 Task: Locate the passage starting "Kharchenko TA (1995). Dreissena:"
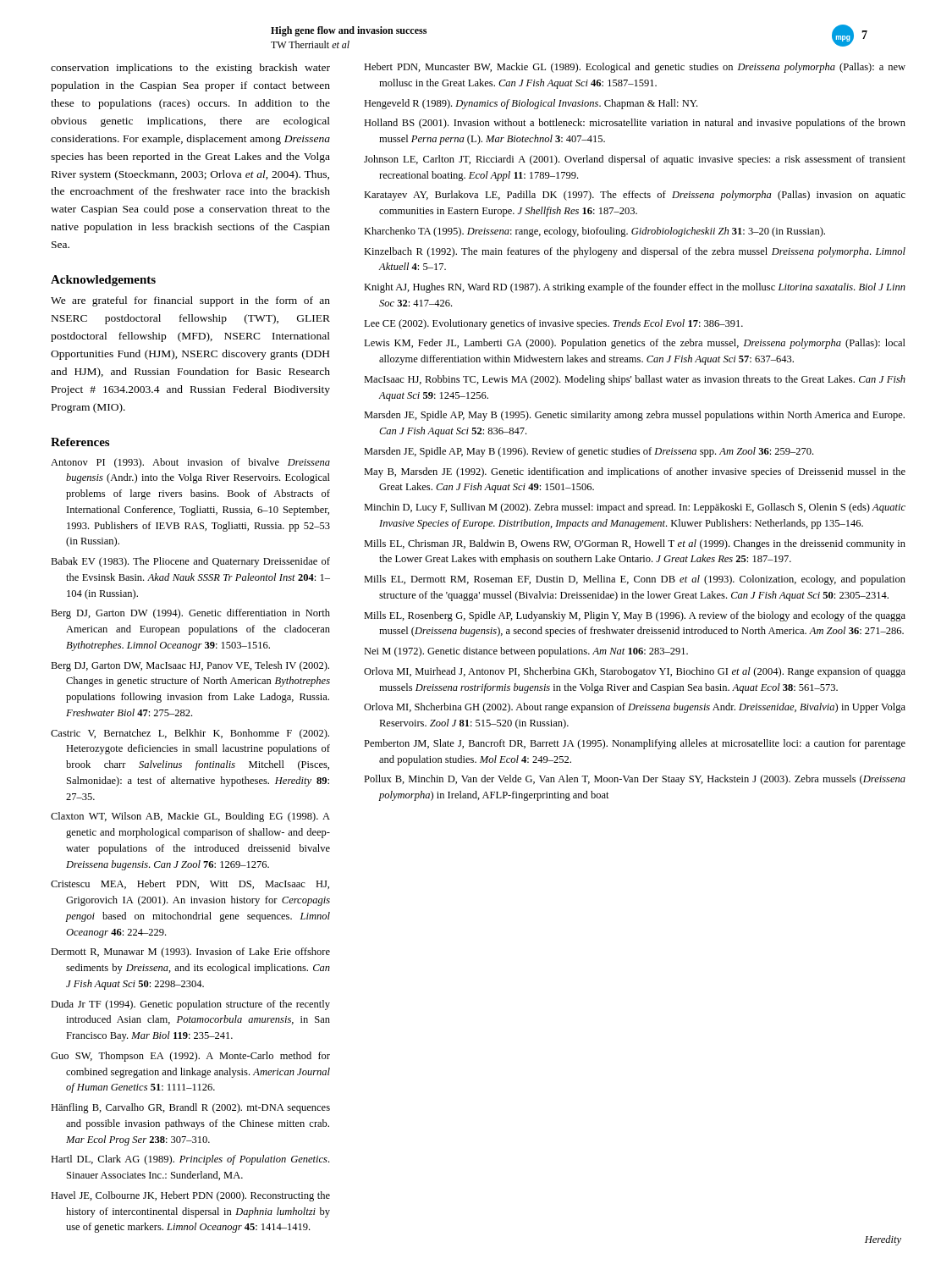pos(595,231)
